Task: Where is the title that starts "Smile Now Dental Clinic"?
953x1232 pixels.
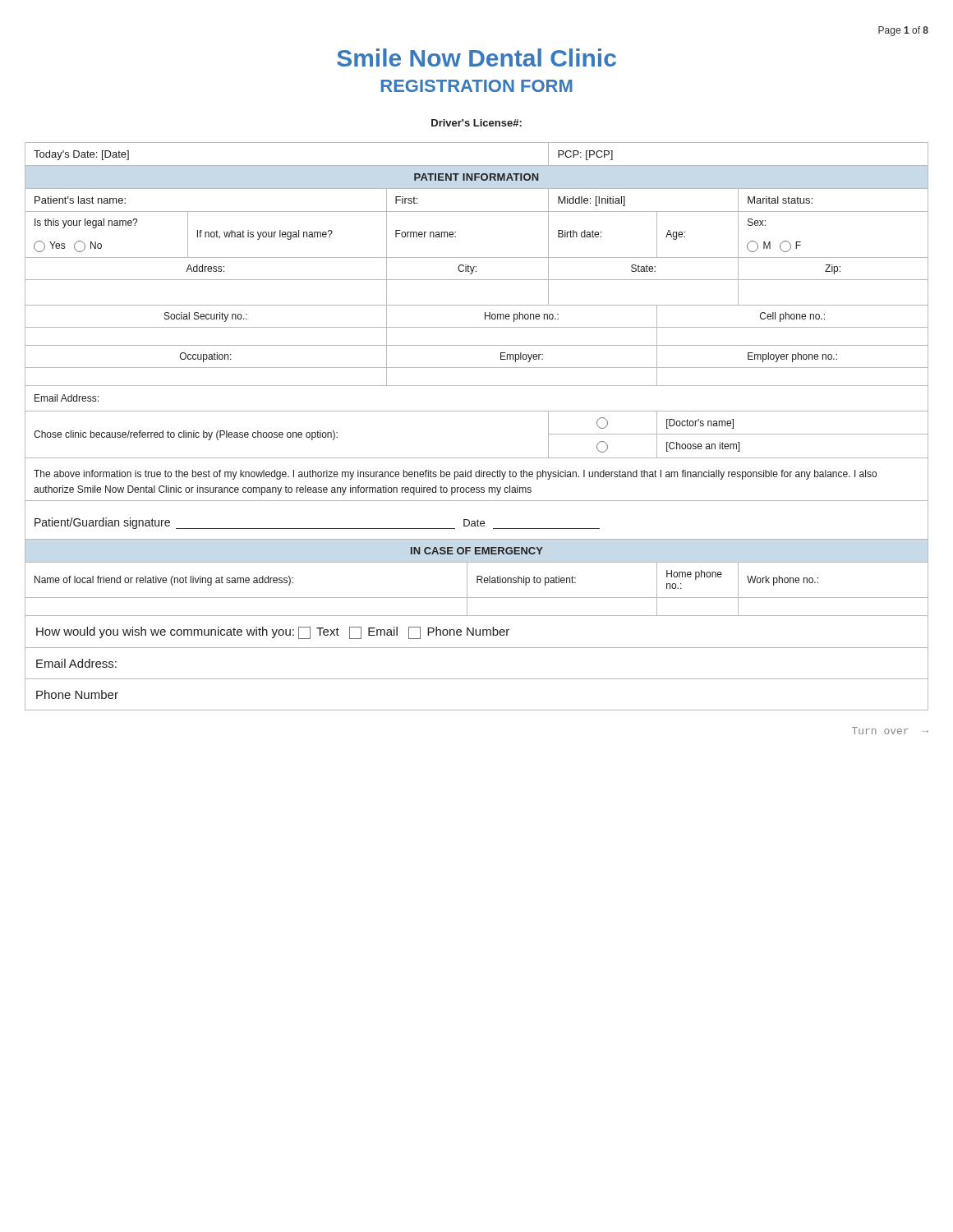Action: coord(476,71)
